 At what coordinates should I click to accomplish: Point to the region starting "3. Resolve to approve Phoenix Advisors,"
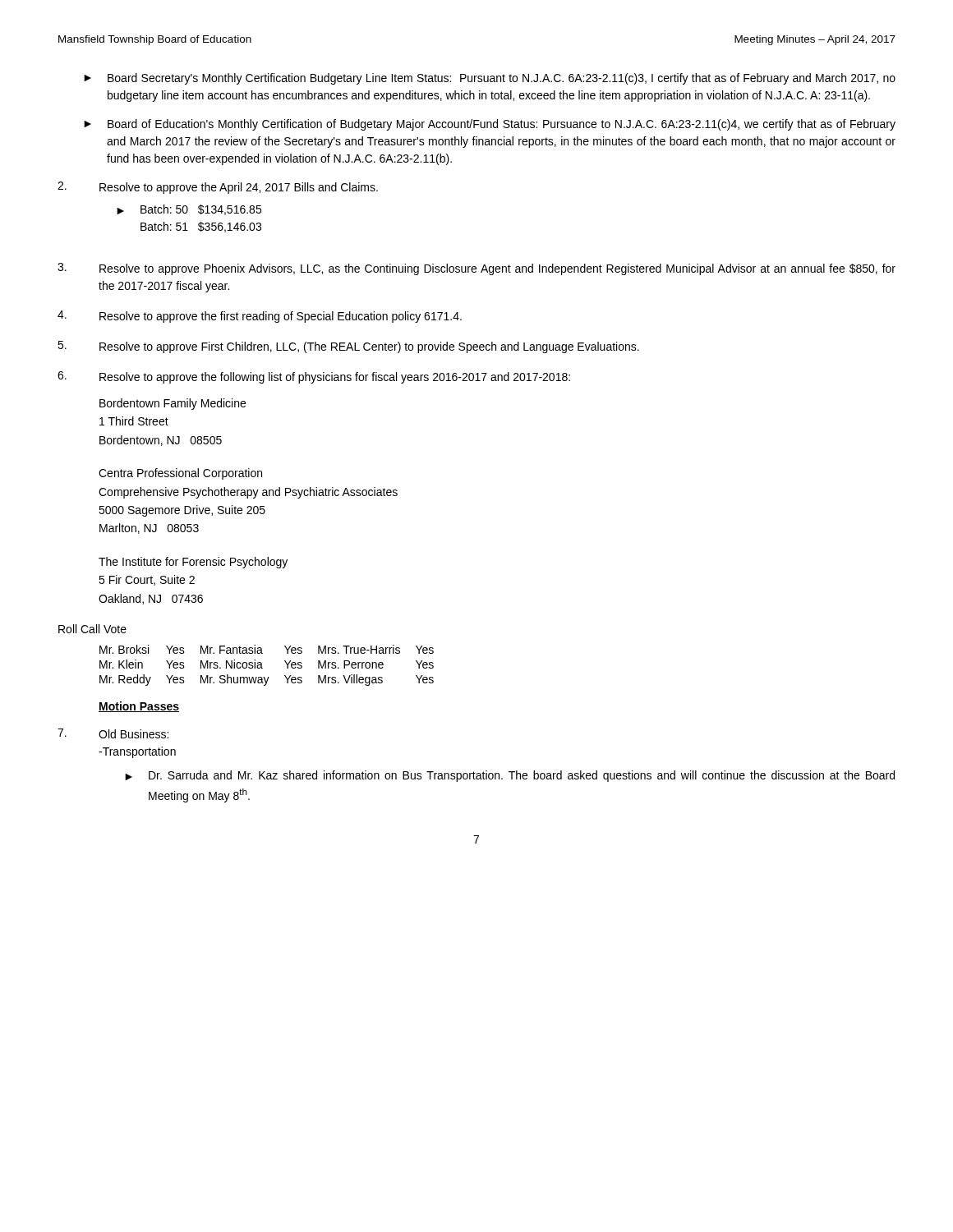click(x=476, y=278)
